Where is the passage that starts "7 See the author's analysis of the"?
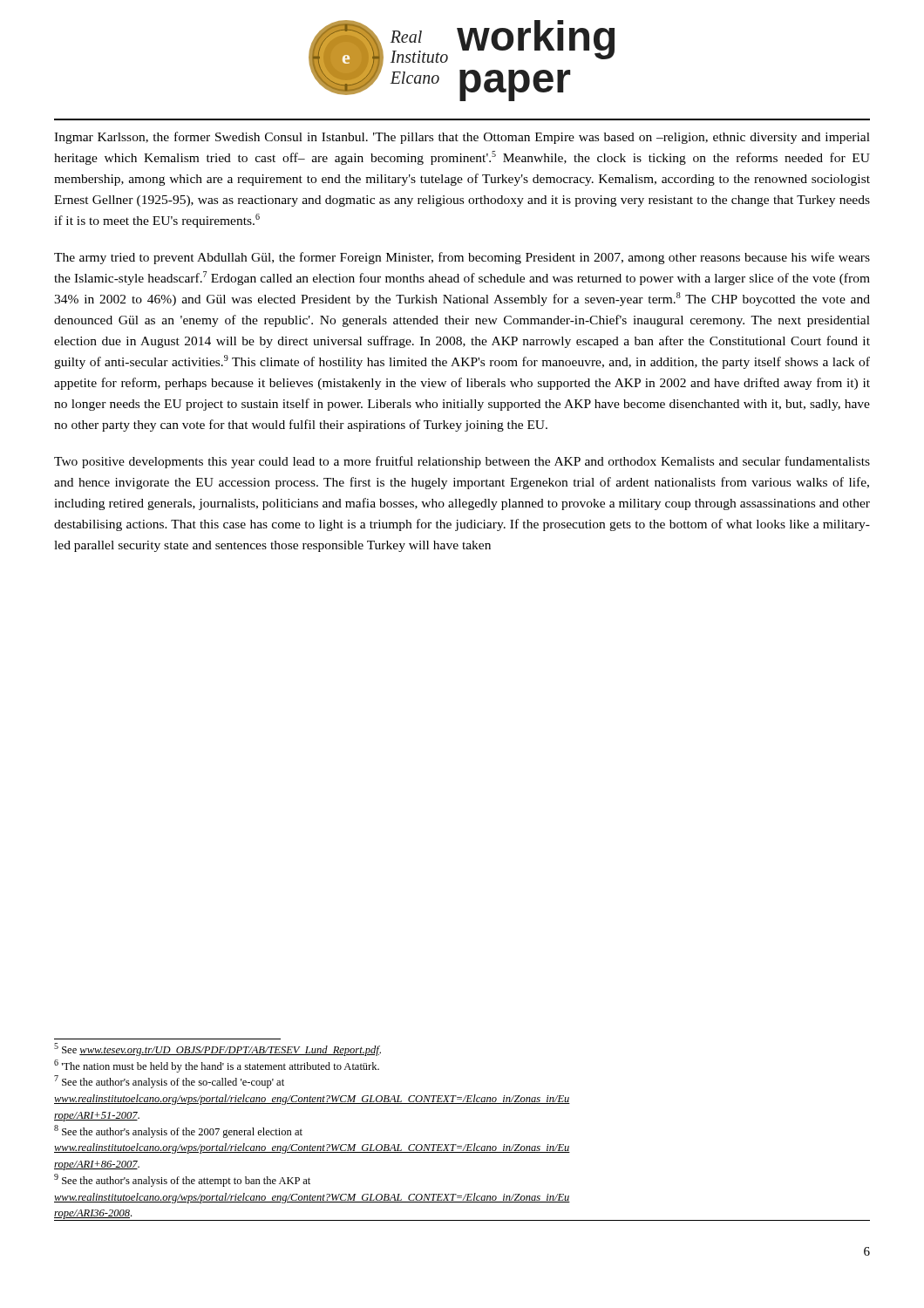This screenshot has height=1308, width=924. (169, 1082)
